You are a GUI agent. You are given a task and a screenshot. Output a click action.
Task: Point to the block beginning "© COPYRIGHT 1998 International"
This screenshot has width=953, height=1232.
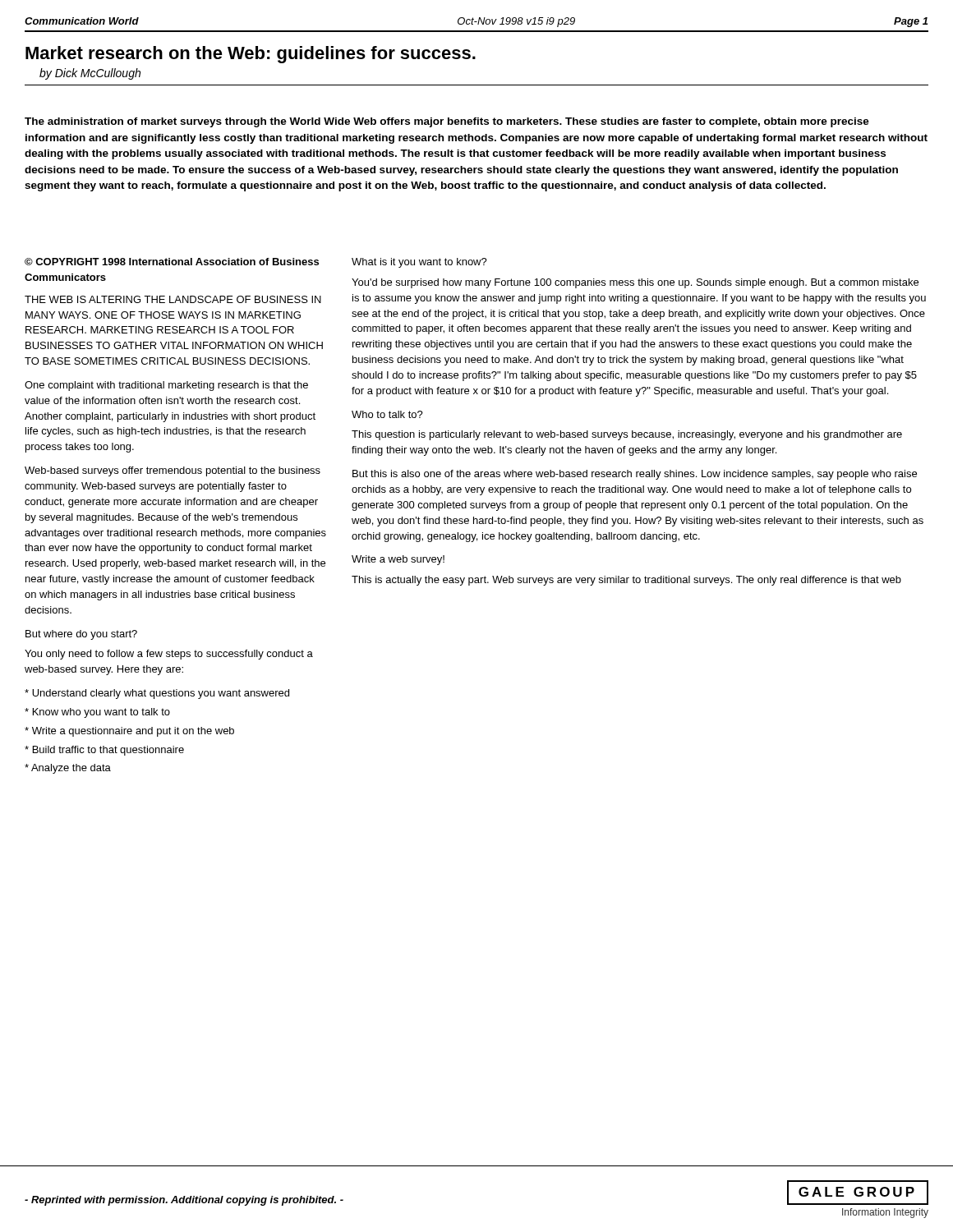coord(172,269)
